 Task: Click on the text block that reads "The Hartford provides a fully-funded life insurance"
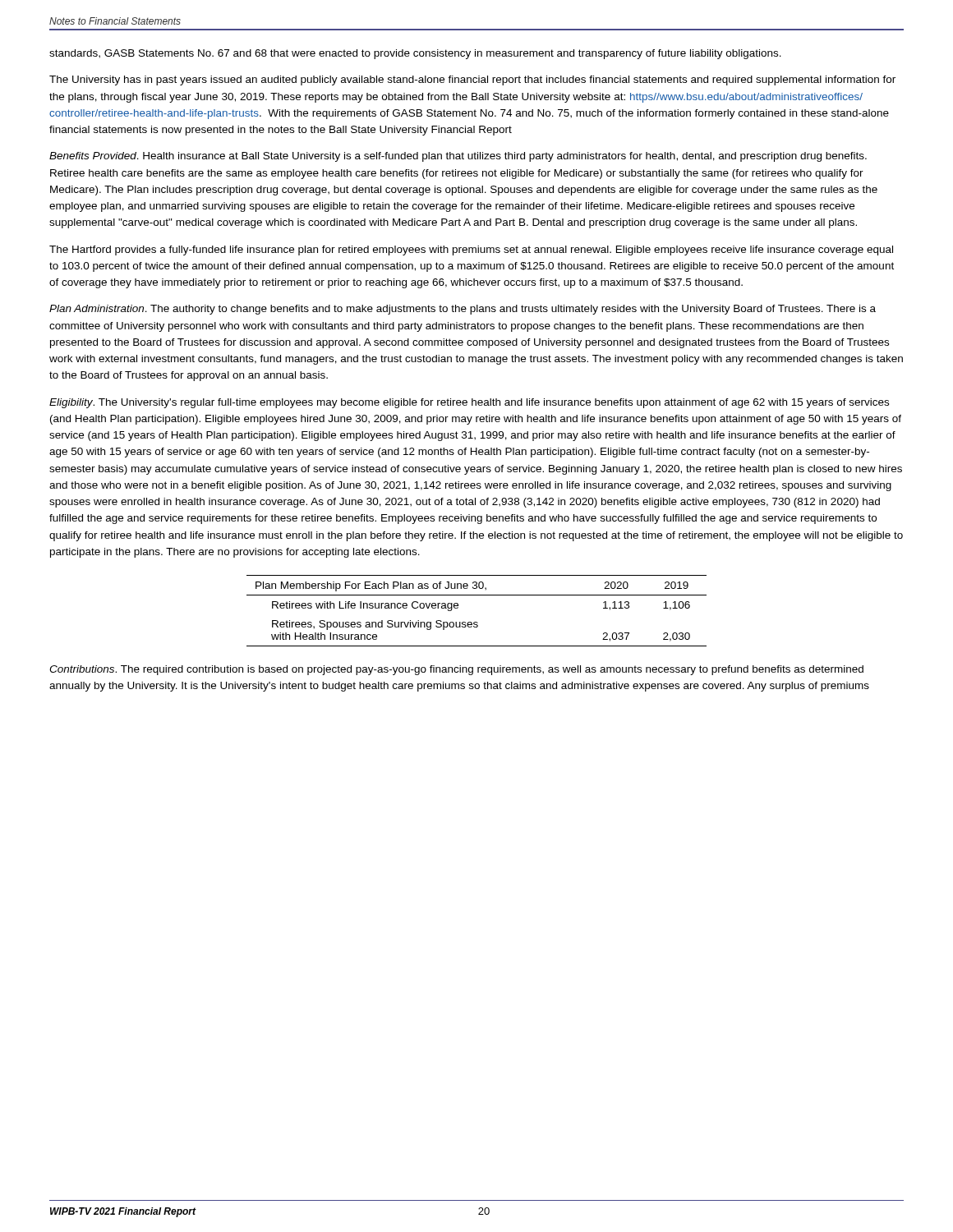click(x=472, y=265)
